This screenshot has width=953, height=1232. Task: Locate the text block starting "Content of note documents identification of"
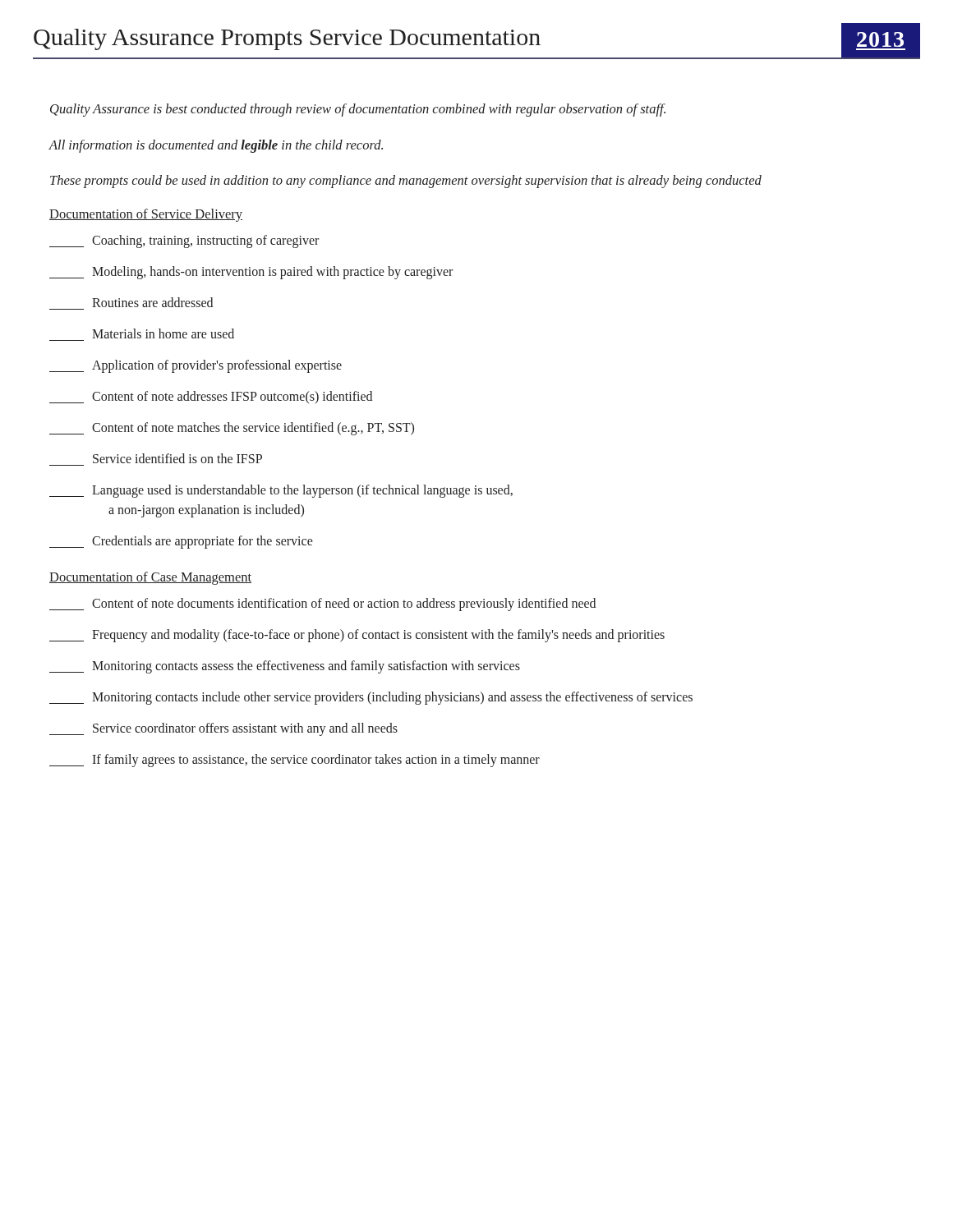coord(476,603)
